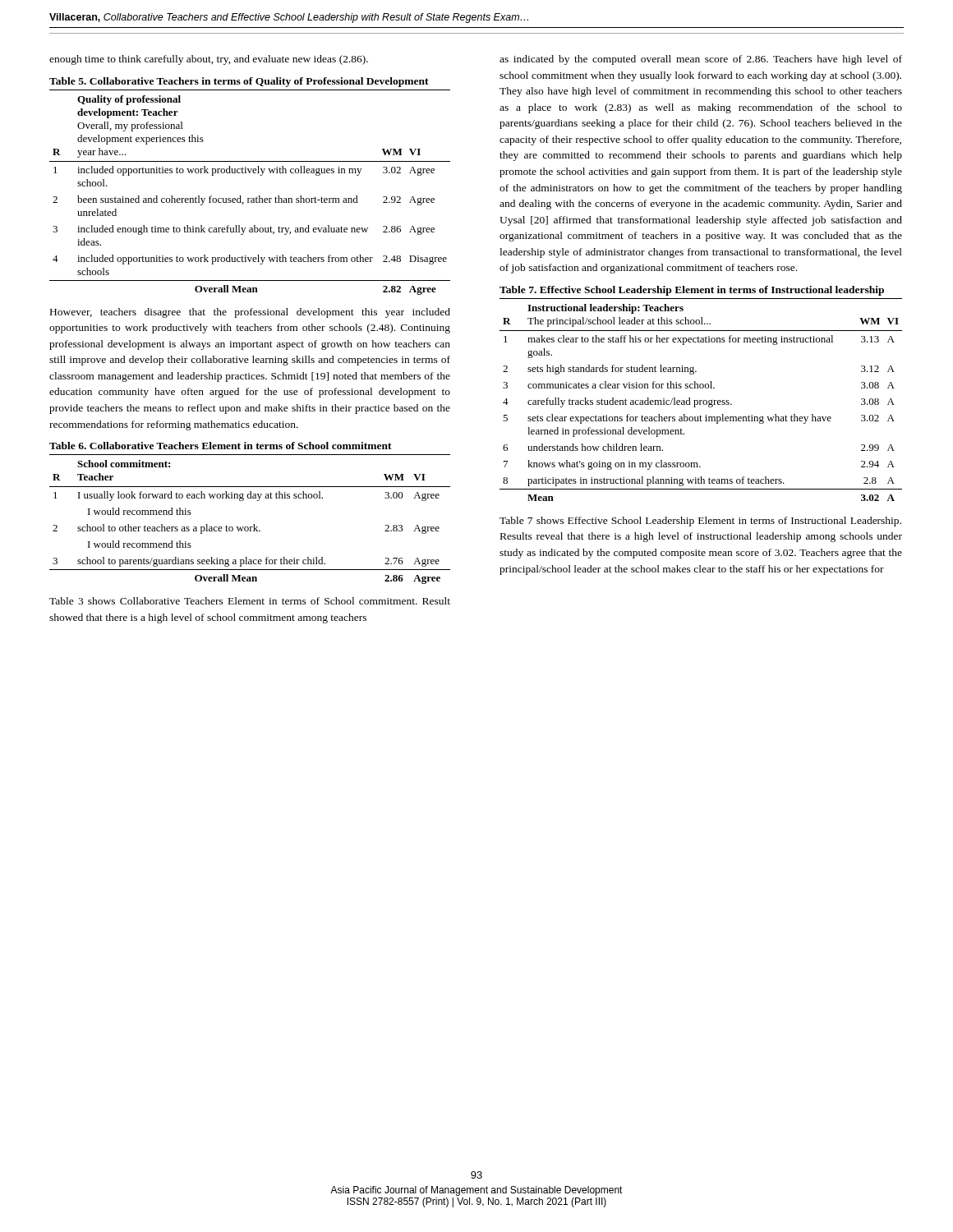
Task: Find the table that mentions "I would recommend this"
Action: [x=250, y=513]
